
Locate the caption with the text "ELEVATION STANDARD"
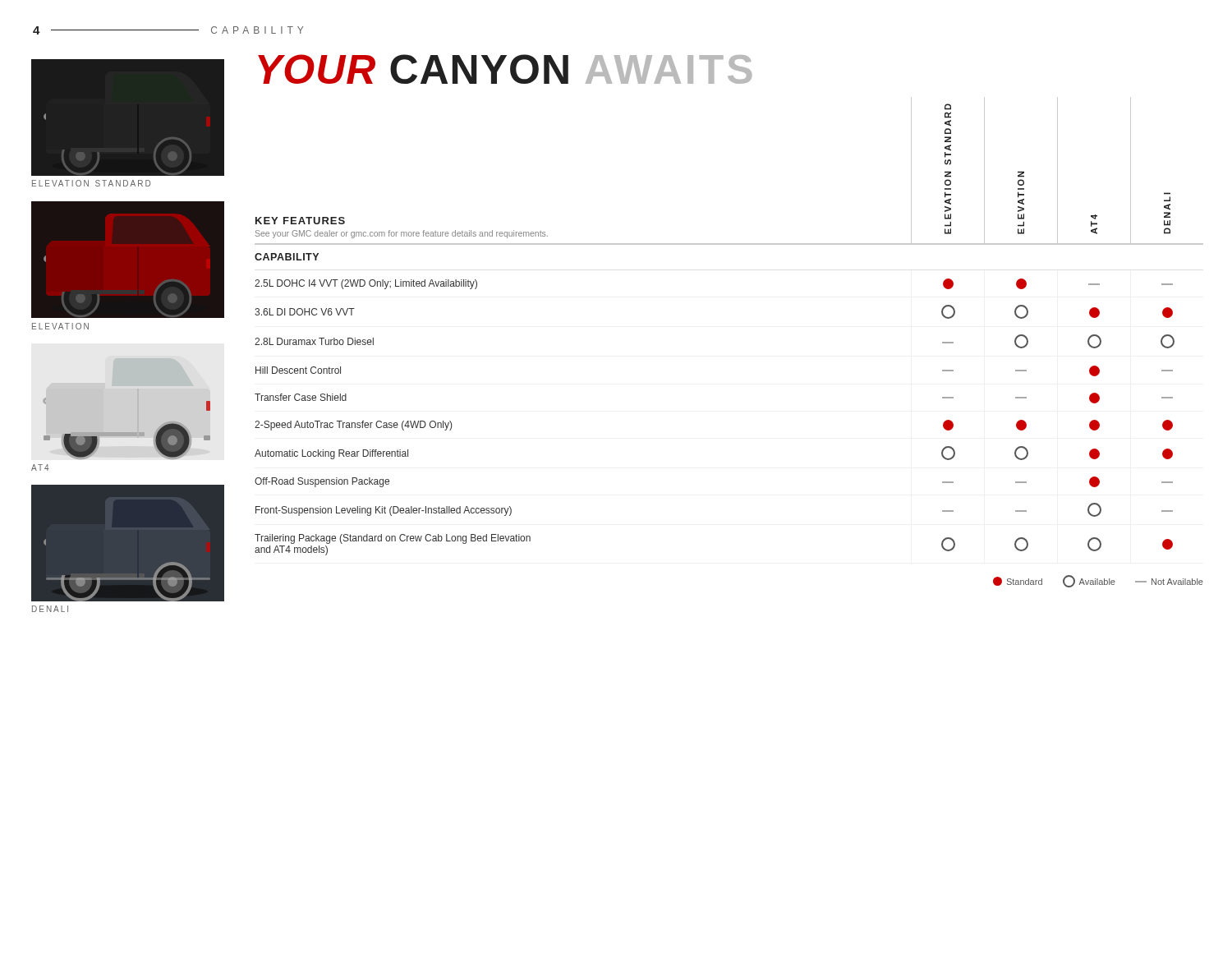[92, 184]
